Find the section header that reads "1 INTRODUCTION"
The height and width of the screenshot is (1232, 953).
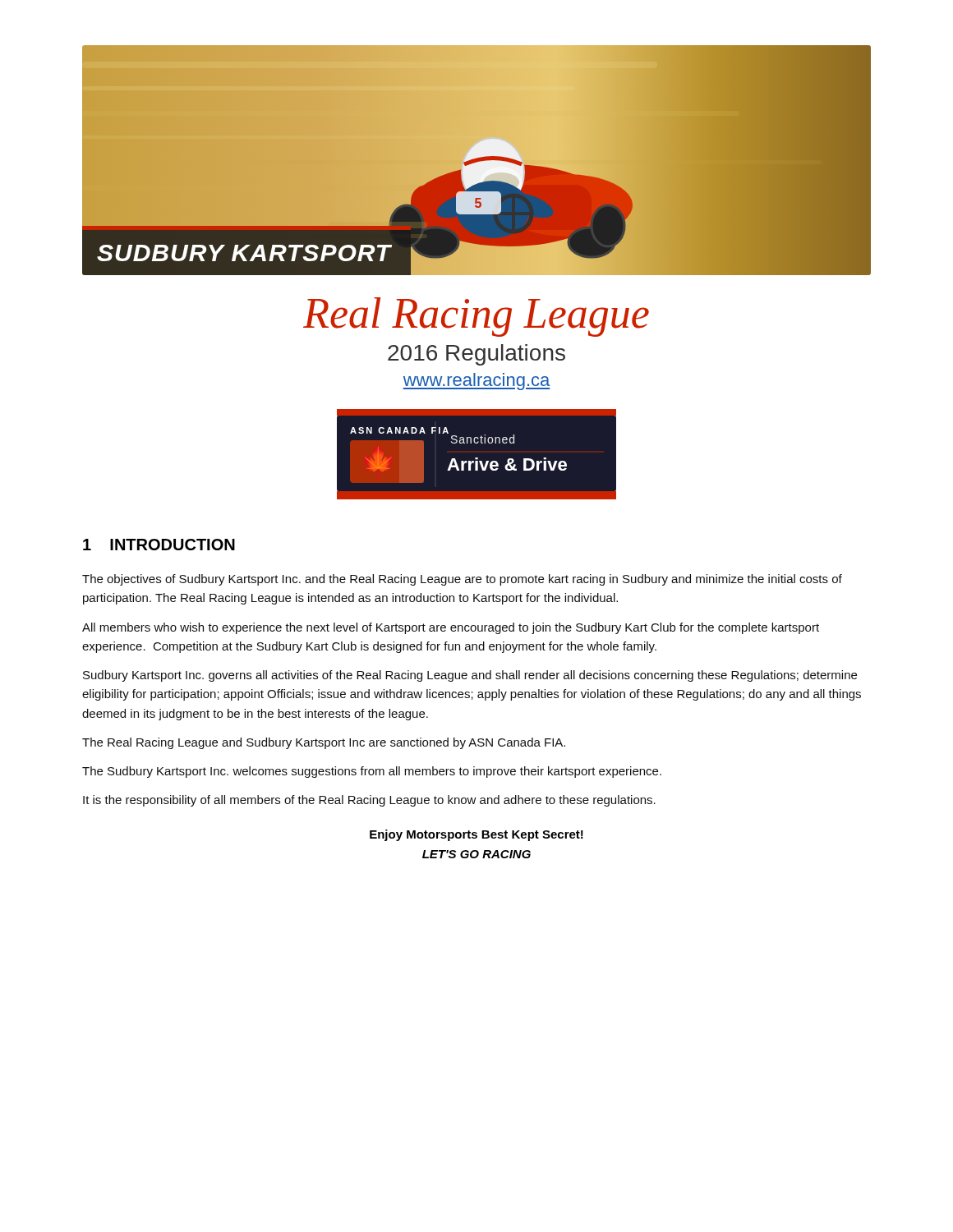159,545
